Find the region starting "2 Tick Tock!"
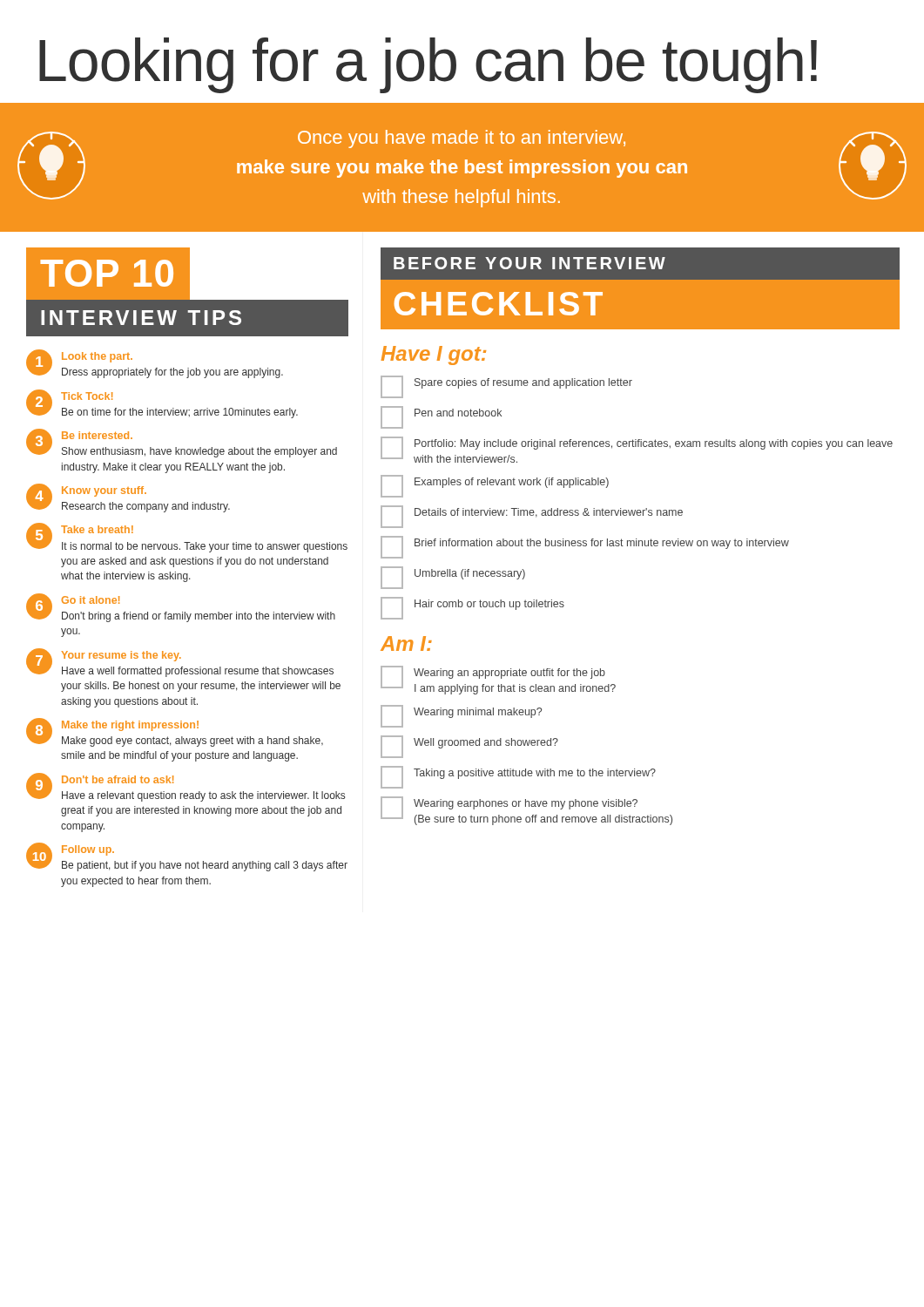This screenshot has width=924, height=1307. point(162,404)
